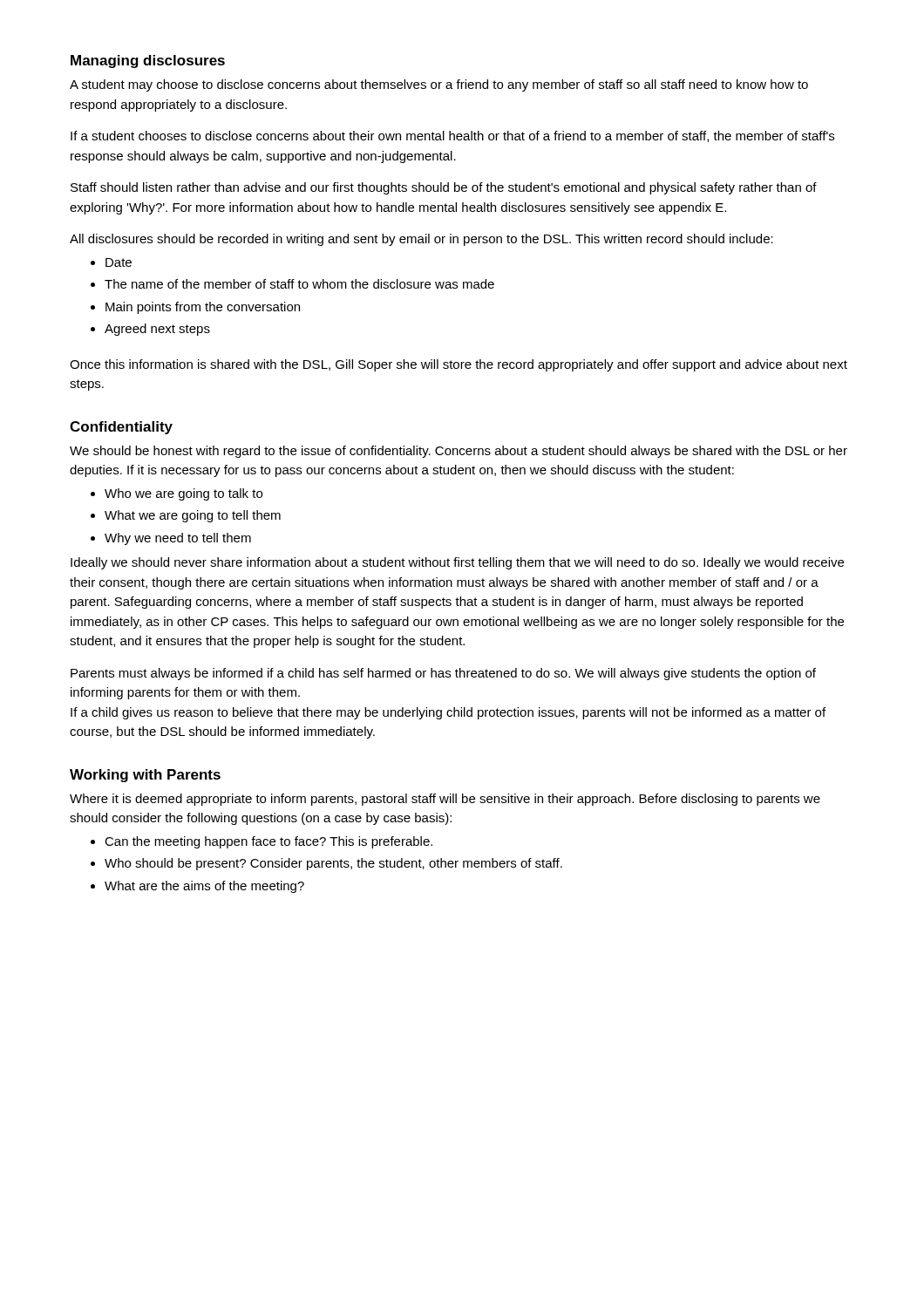
Task: Click on the text block that says "If a student chooses to disclose concerns about"
Action: click(452, 145)
